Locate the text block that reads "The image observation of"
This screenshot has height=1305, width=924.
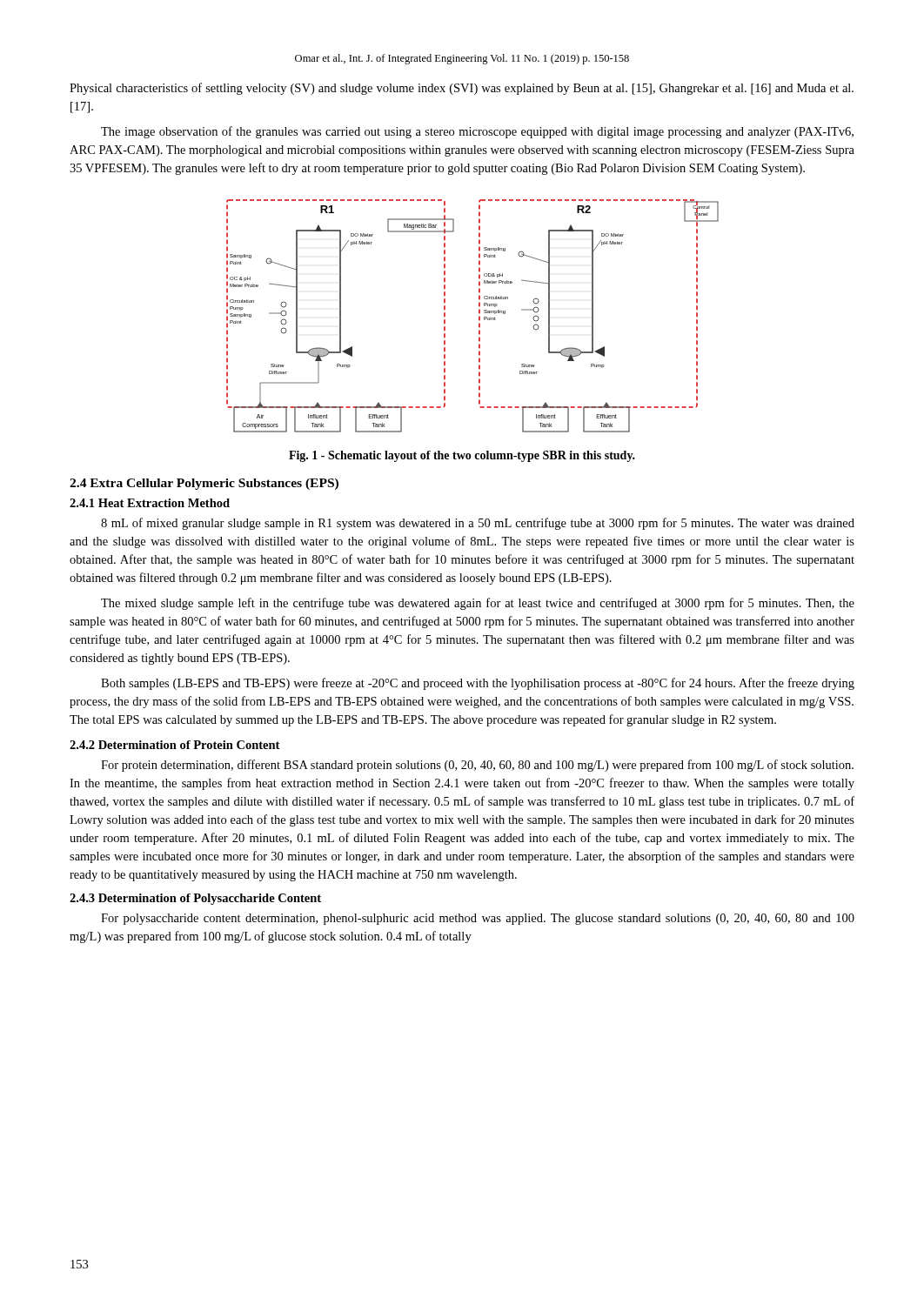[x=462, y=150]
